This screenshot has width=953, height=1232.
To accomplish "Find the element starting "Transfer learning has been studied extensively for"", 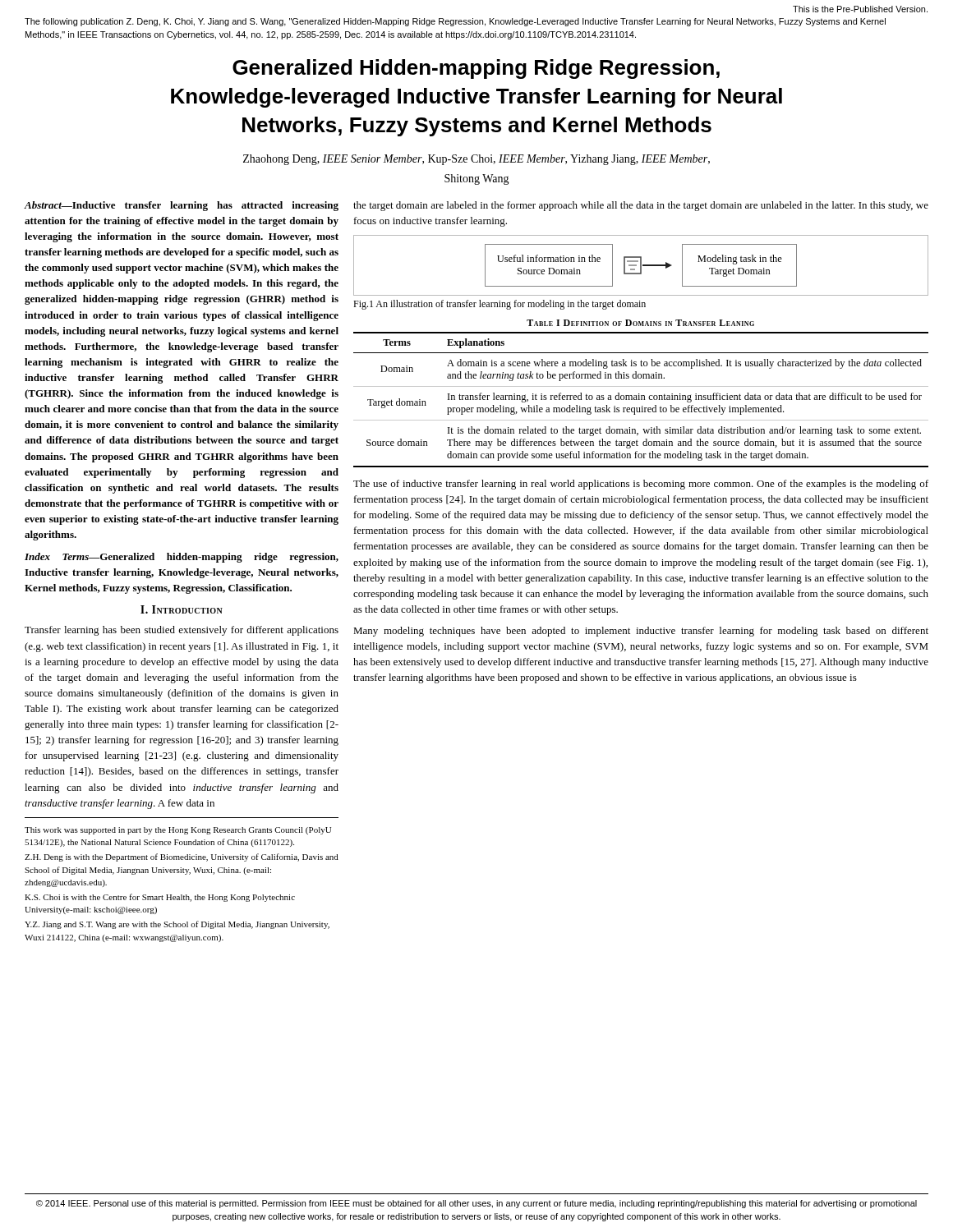I will pos(182,716).
